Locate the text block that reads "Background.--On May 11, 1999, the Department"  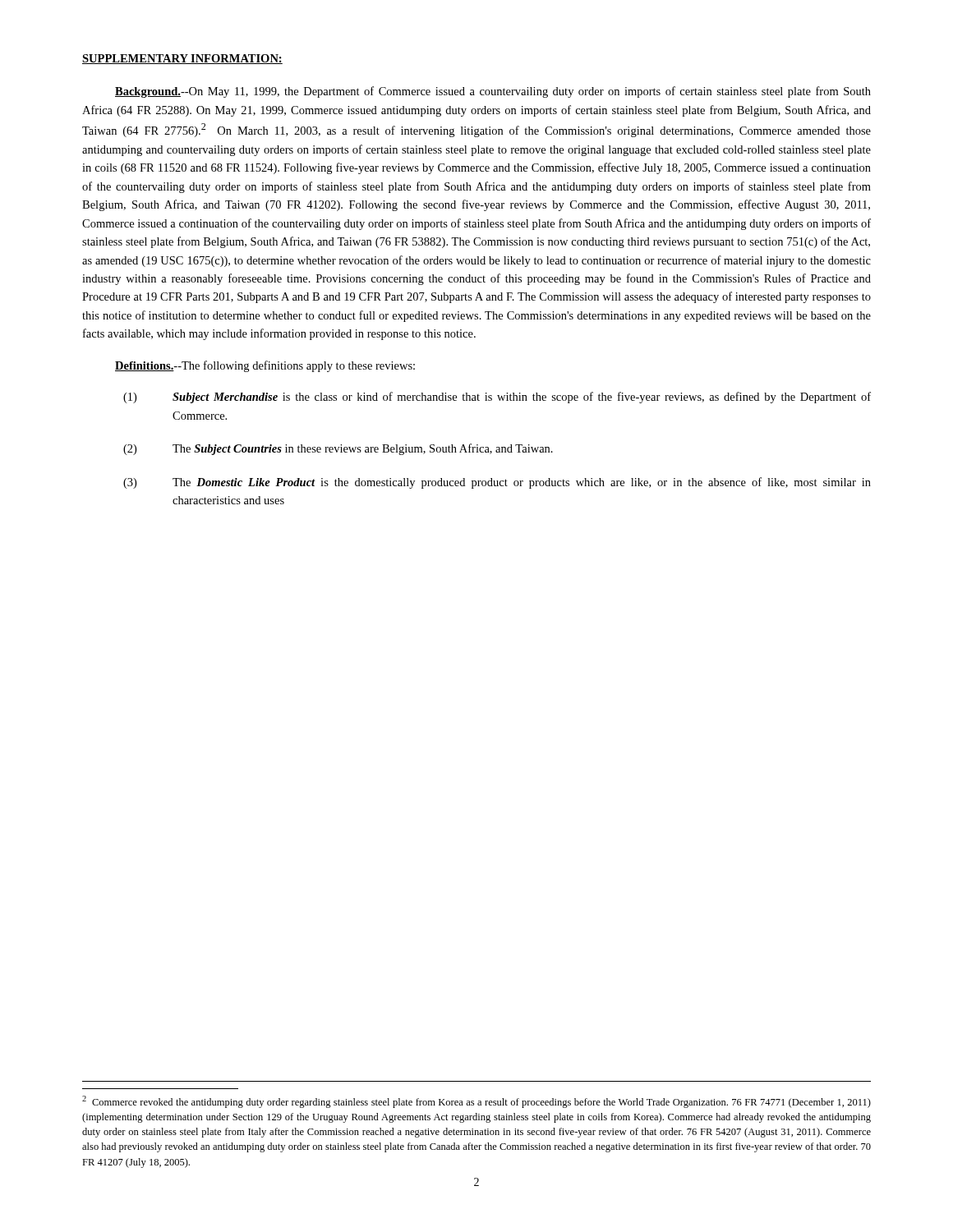tap(476, 213)
